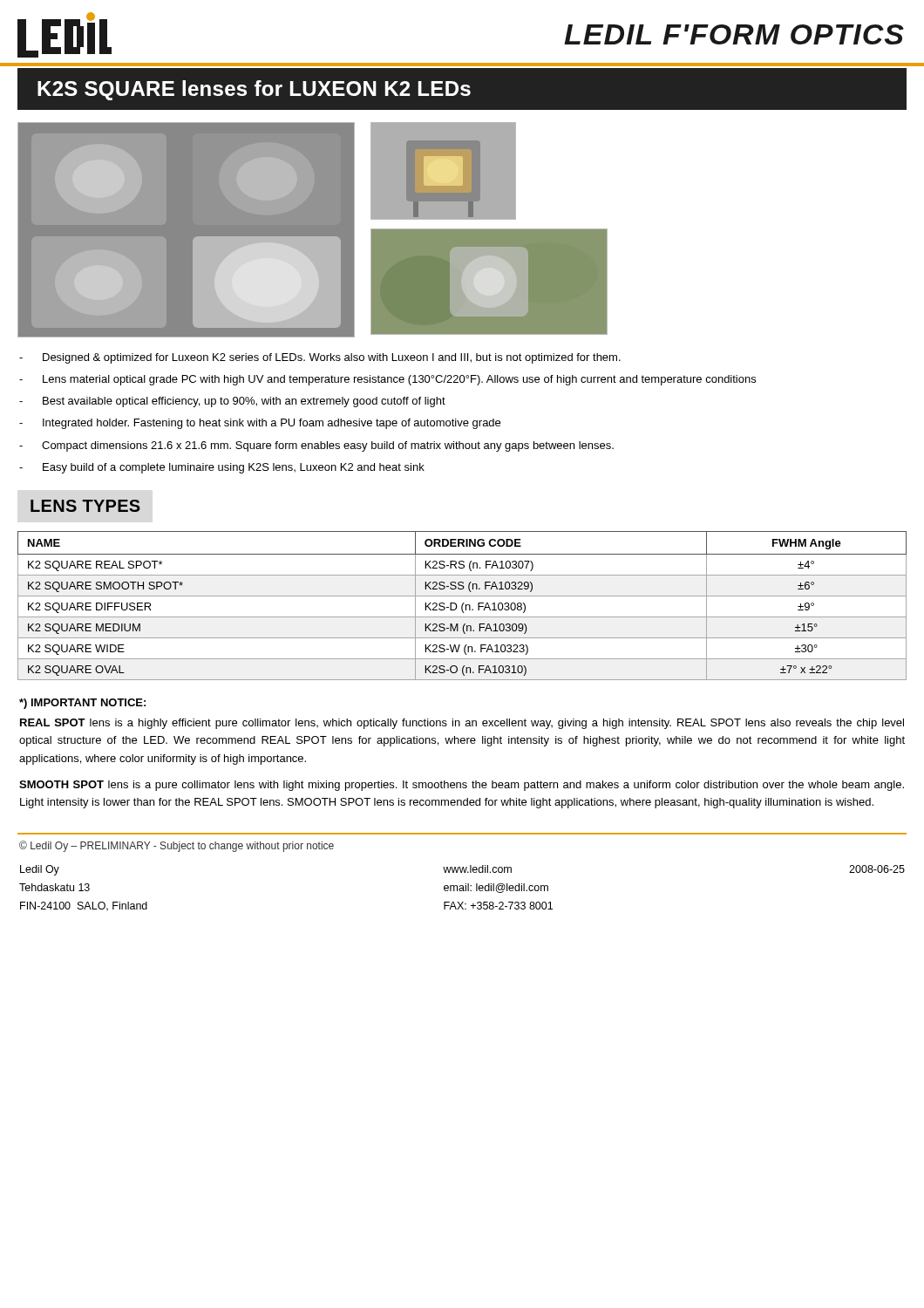This screenshot has height=1308, width=924.
Task: Find the block on this page that starts "- Designed & optimized for Luxeon K2 series"
Action: [320, 358]
